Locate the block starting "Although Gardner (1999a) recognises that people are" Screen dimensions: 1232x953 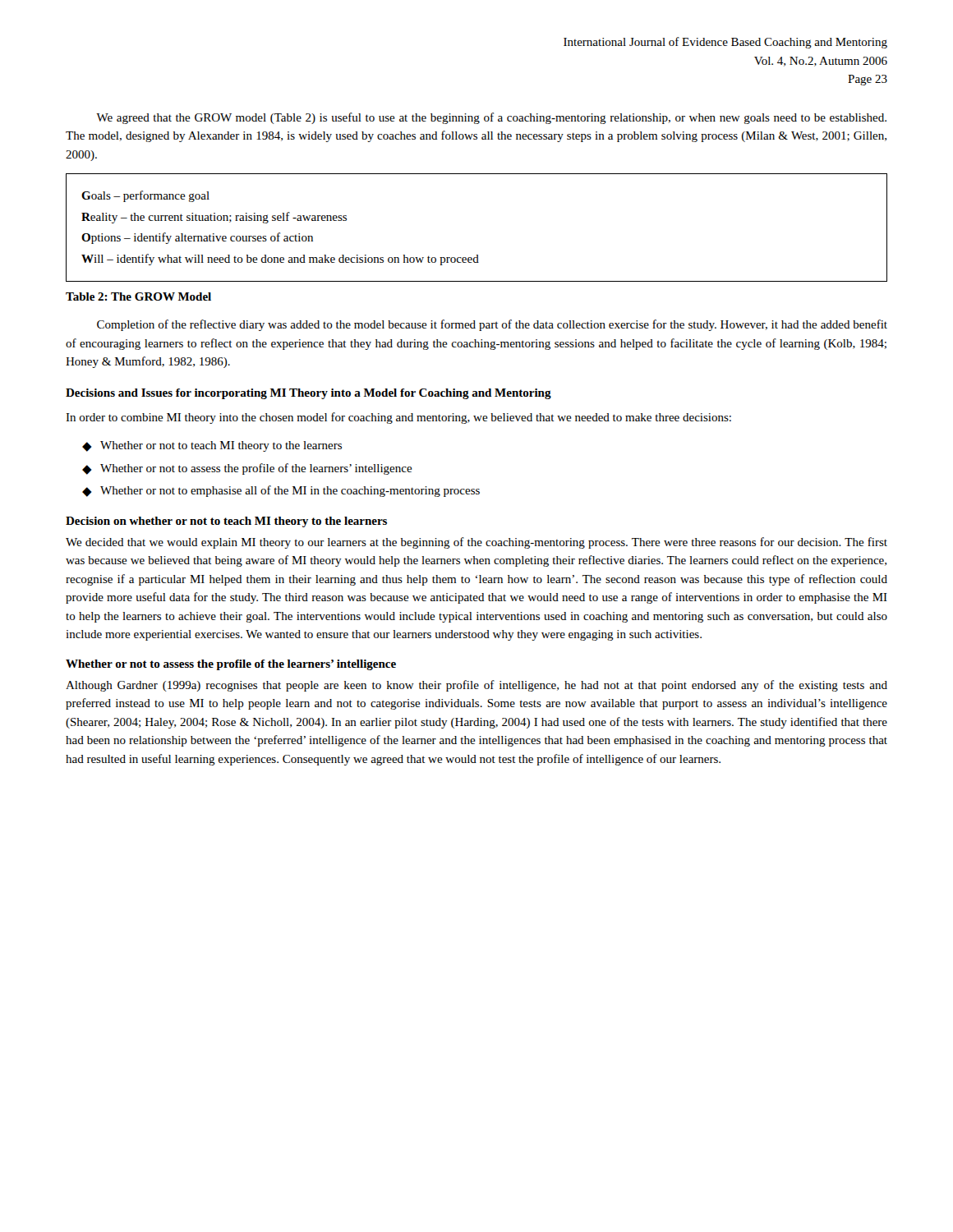(x=476, y=722)
